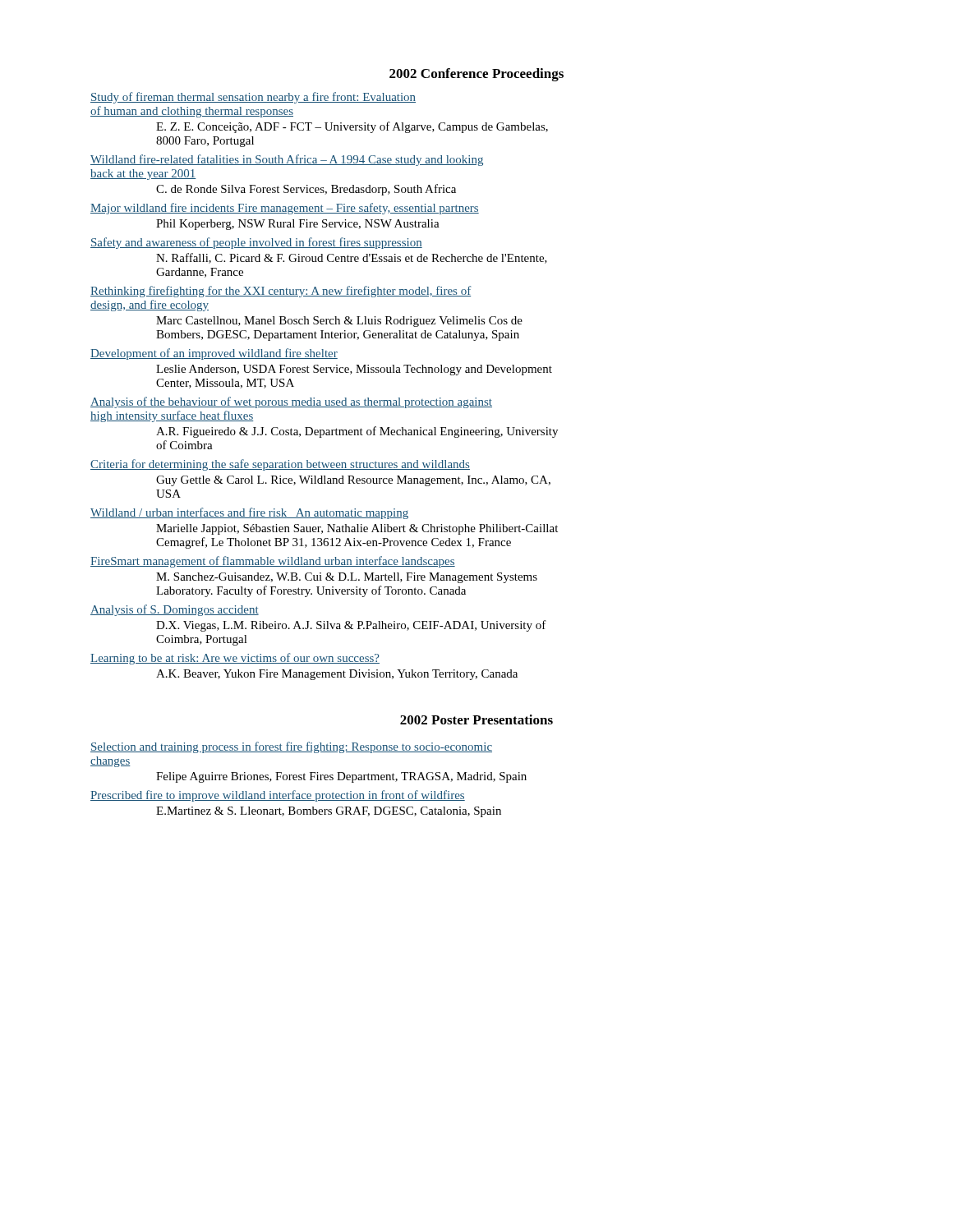
Task: Locate the block starting "Learning to be at risk: Are we"
Action: coord(476,666)
